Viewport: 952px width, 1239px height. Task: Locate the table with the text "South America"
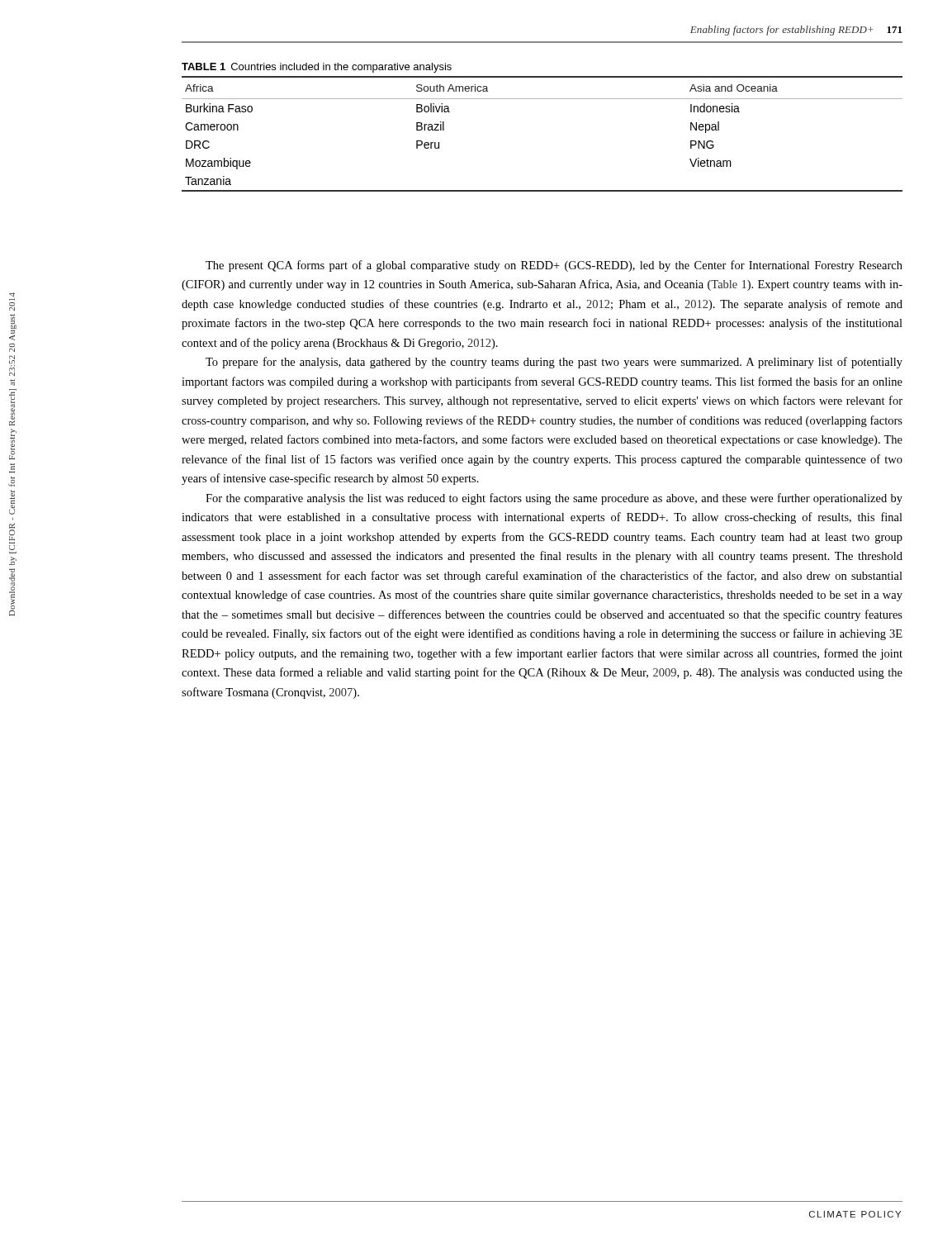pyautogui.click(x=542, y=137)
